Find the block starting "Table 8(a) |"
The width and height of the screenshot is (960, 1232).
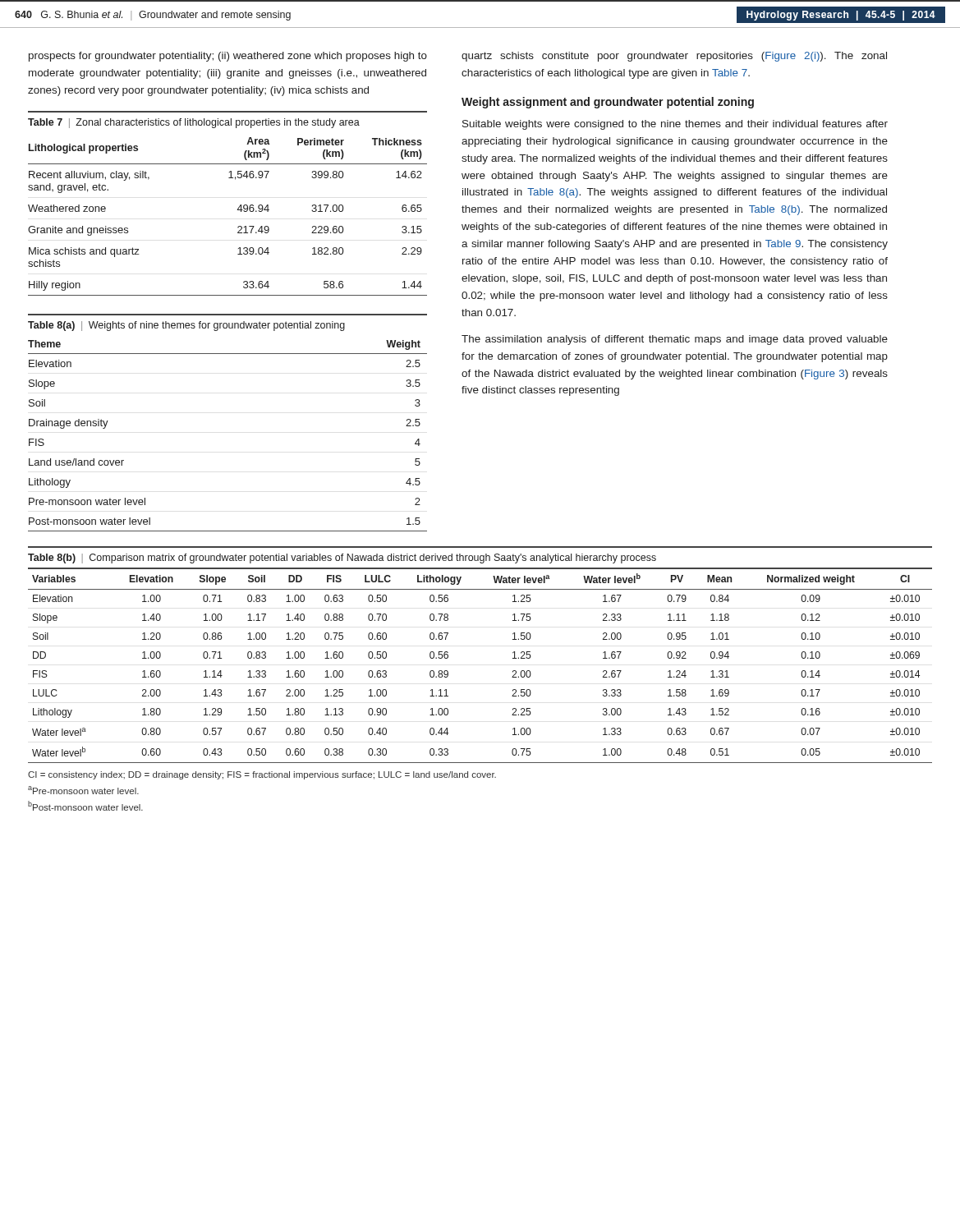pyautogui.click(x=186, y=325)
